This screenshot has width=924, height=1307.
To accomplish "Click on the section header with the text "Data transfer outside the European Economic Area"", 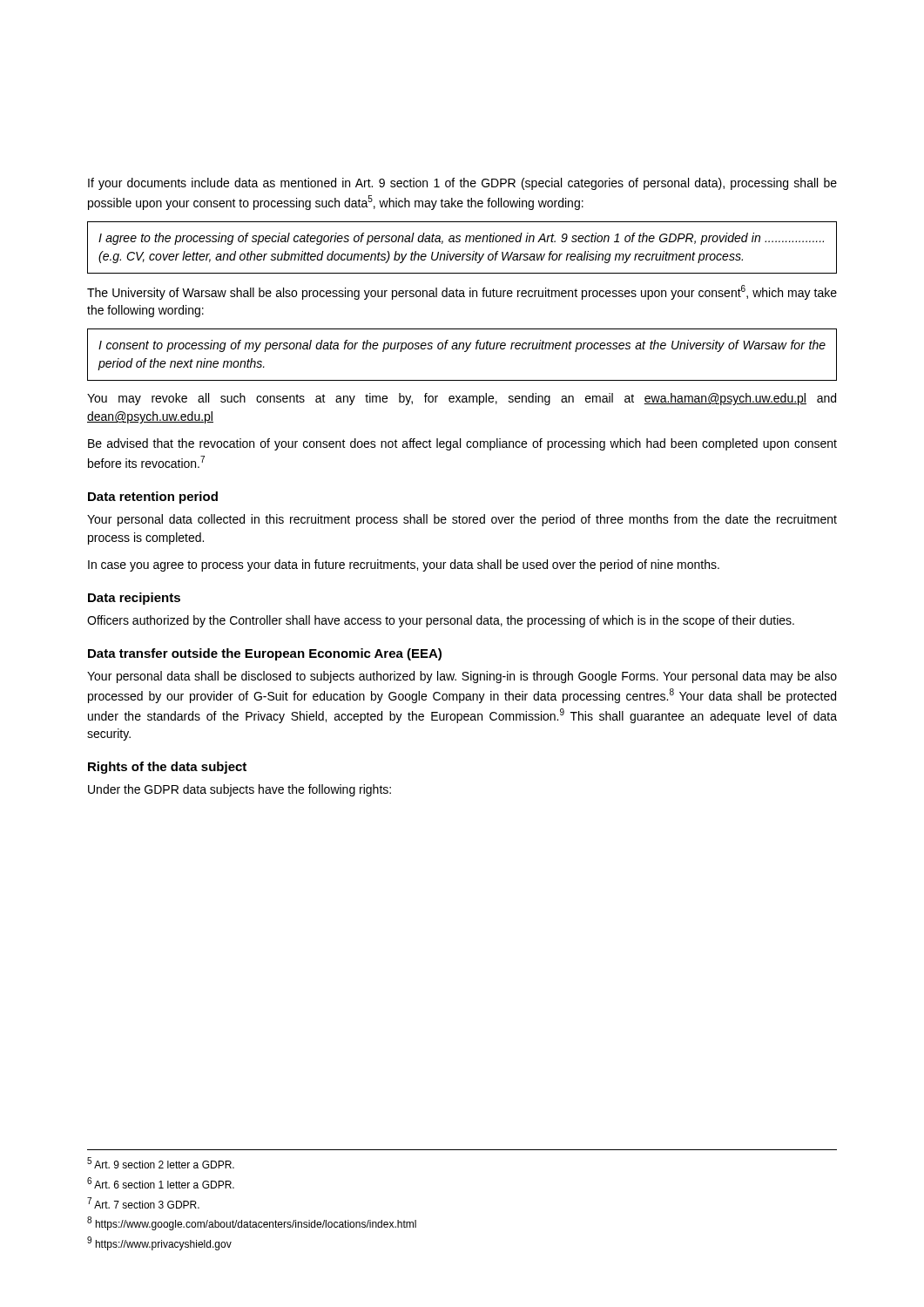I will [265, 653].
